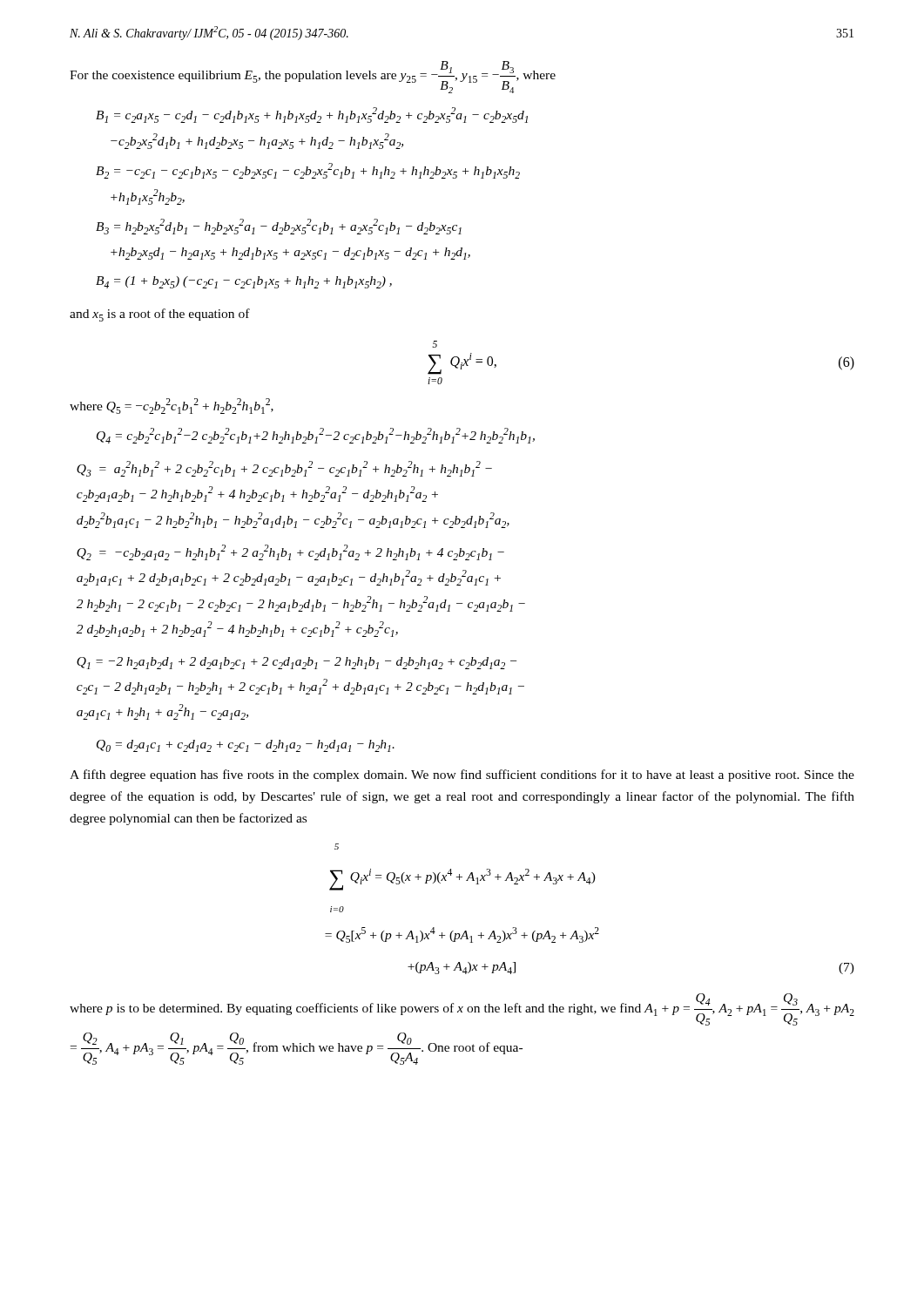Find the element starting "For the coexistence equilibrium E5, the population"
924x1307 pixels.
click(x=313, y=76)
